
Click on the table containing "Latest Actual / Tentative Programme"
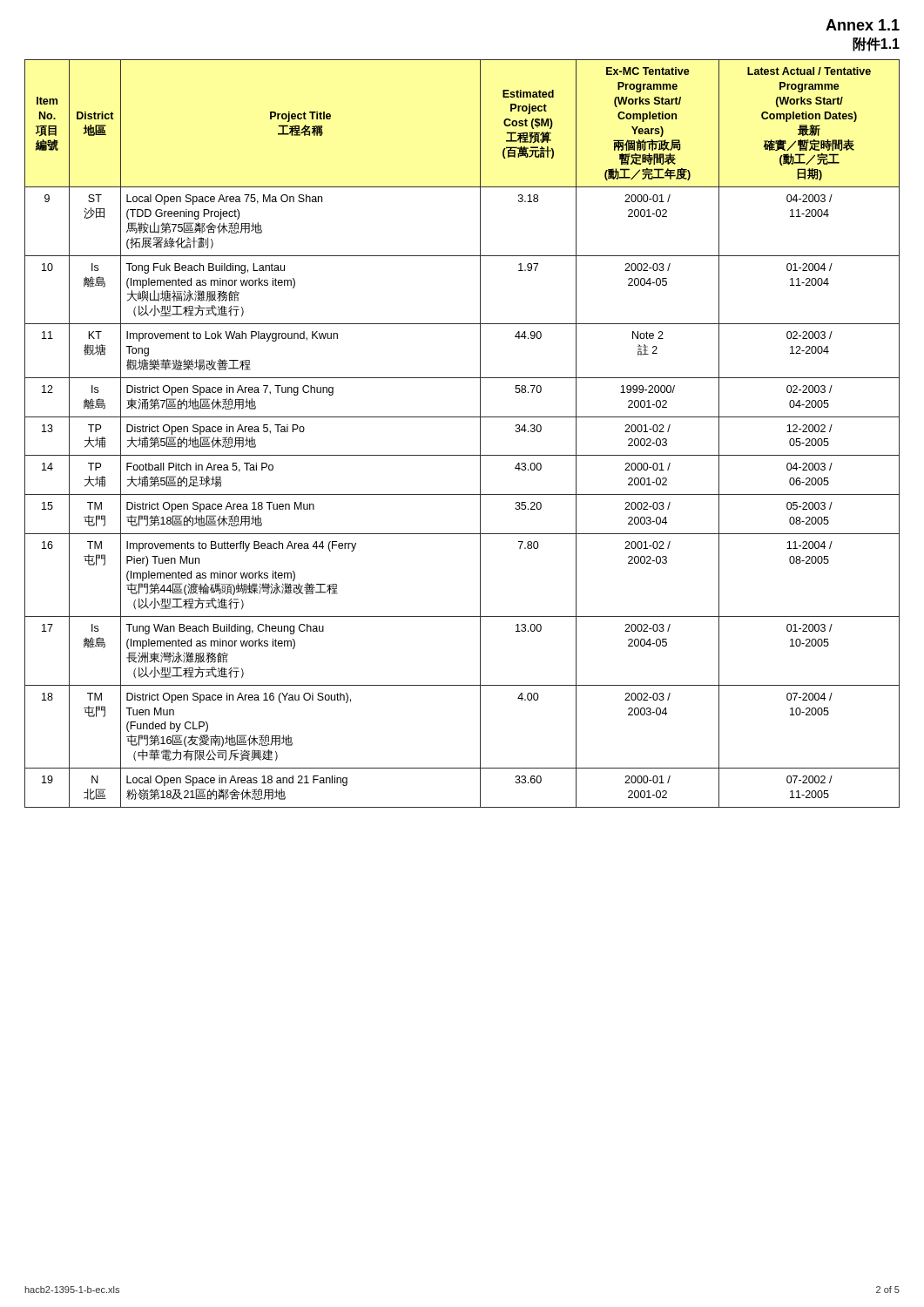point(462,434)
